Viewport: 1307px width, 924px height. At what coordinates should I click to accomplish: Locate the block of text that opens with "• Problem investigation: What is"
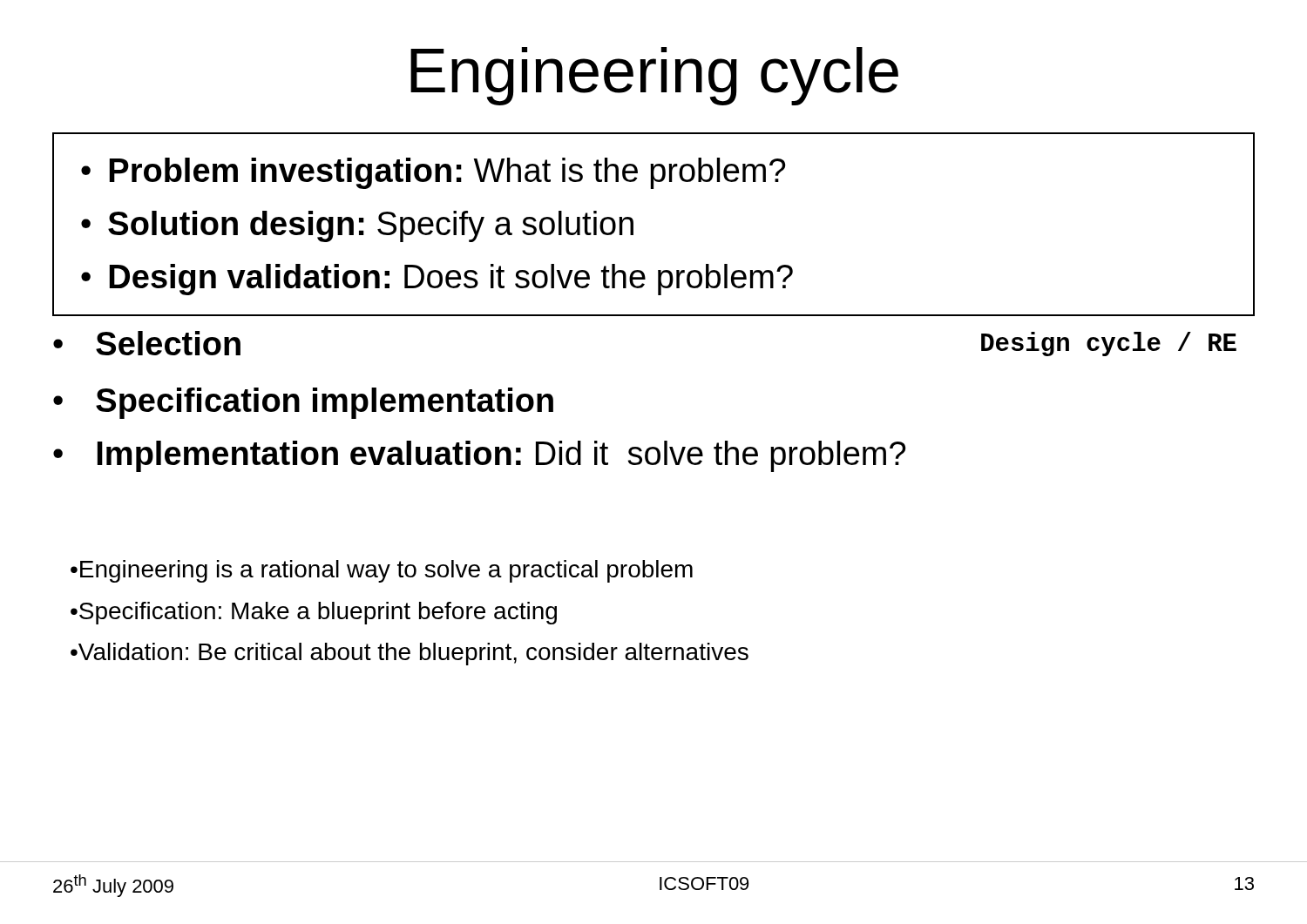point(433,171)
